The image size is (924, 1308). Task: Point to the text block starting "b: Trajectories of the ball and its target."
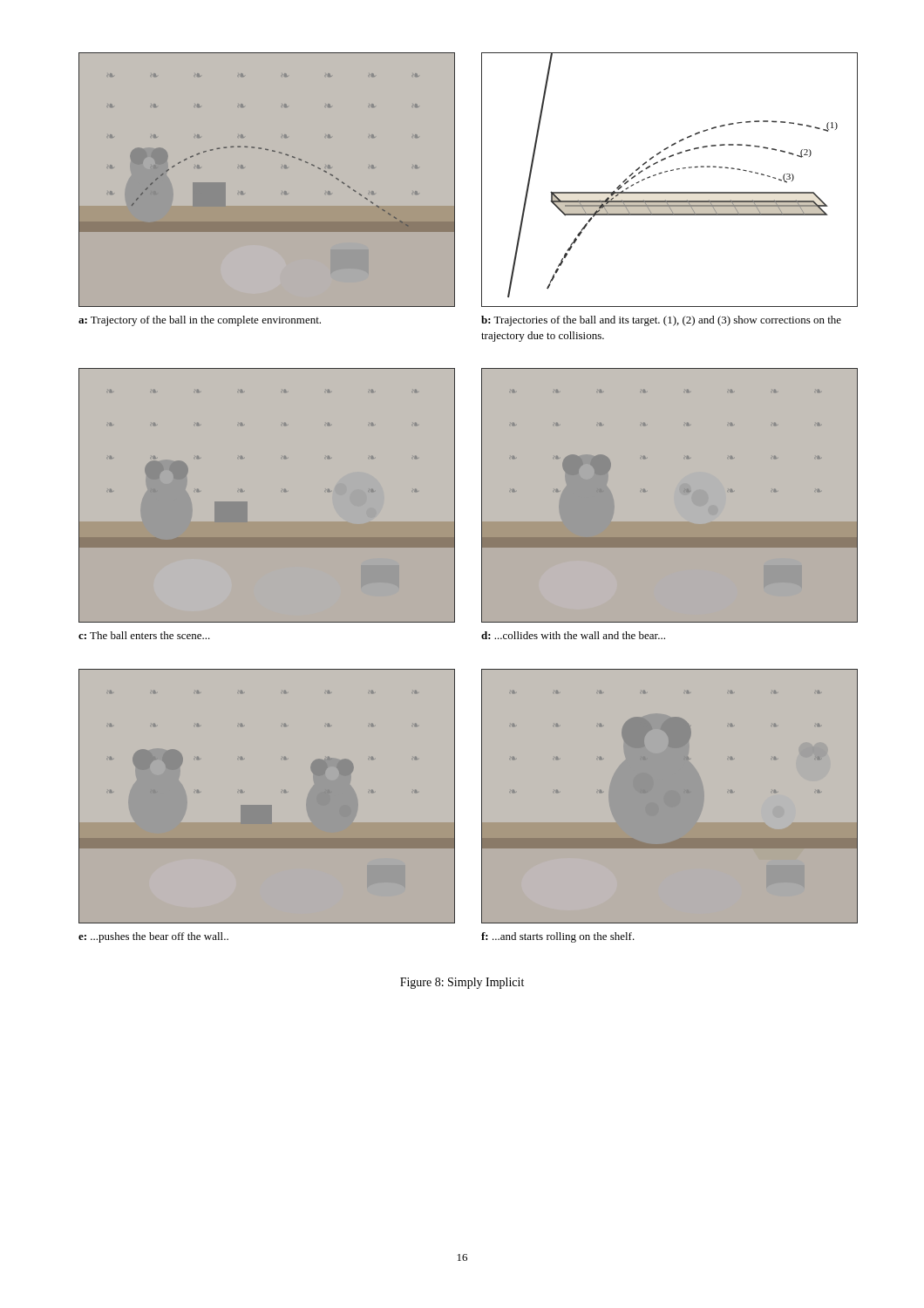pyautogui.click(x=661, y=328)
